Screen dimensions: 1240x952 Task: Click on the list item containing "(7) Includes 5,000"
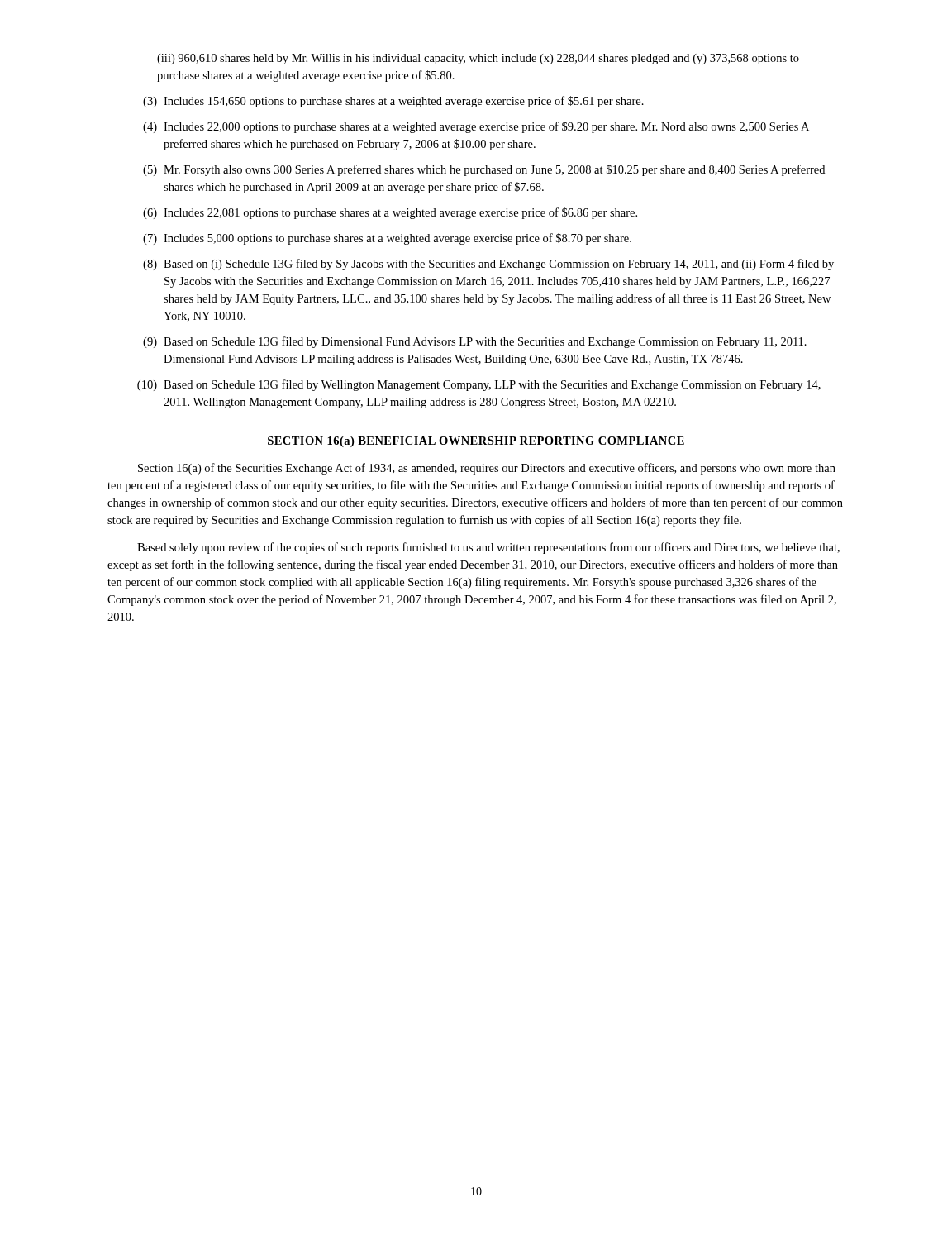tap(476, 239)
